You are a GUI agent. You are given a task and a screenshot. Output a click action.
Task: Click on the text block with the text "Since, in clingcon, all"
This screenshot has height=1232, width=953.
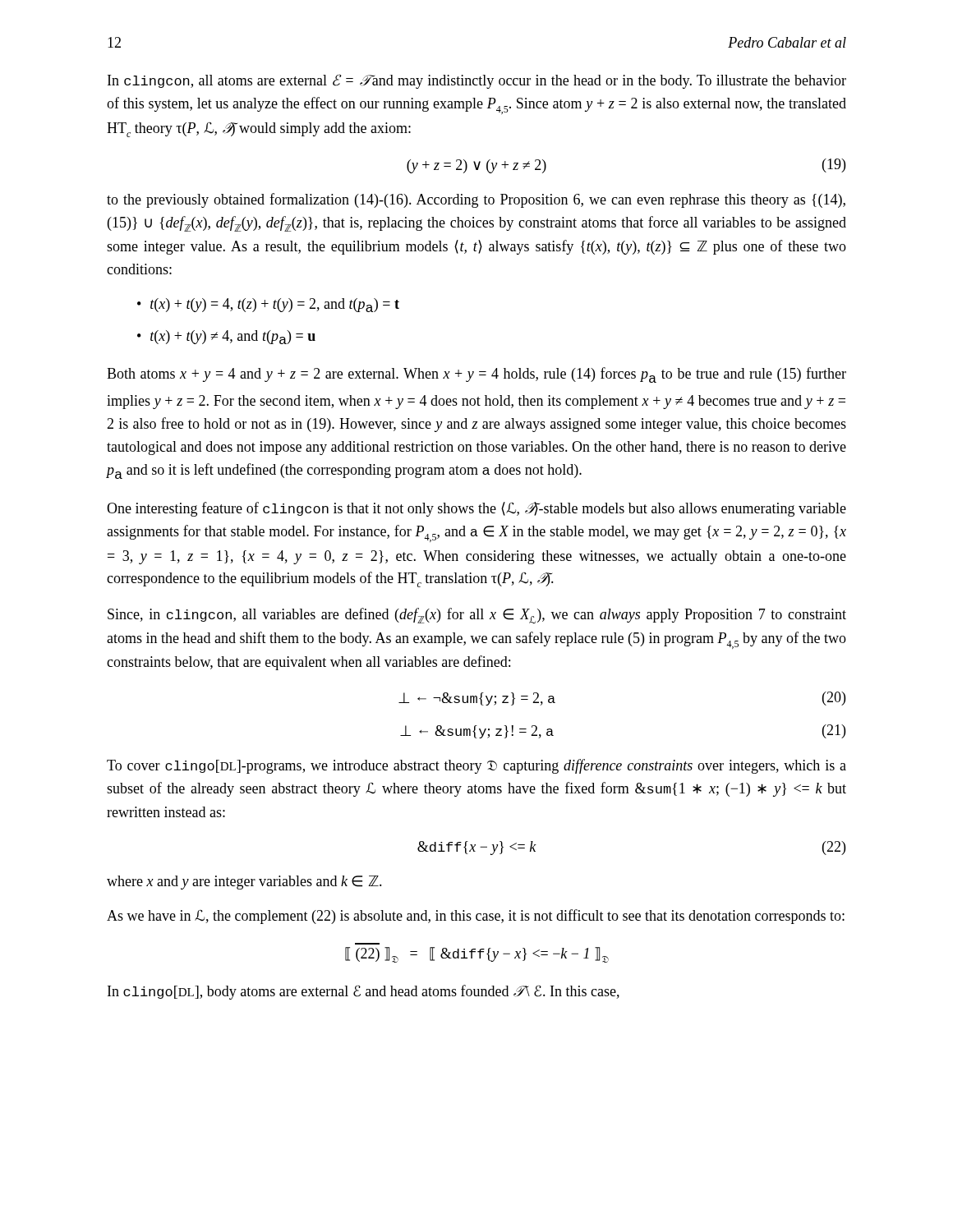[x=476, y=638]
